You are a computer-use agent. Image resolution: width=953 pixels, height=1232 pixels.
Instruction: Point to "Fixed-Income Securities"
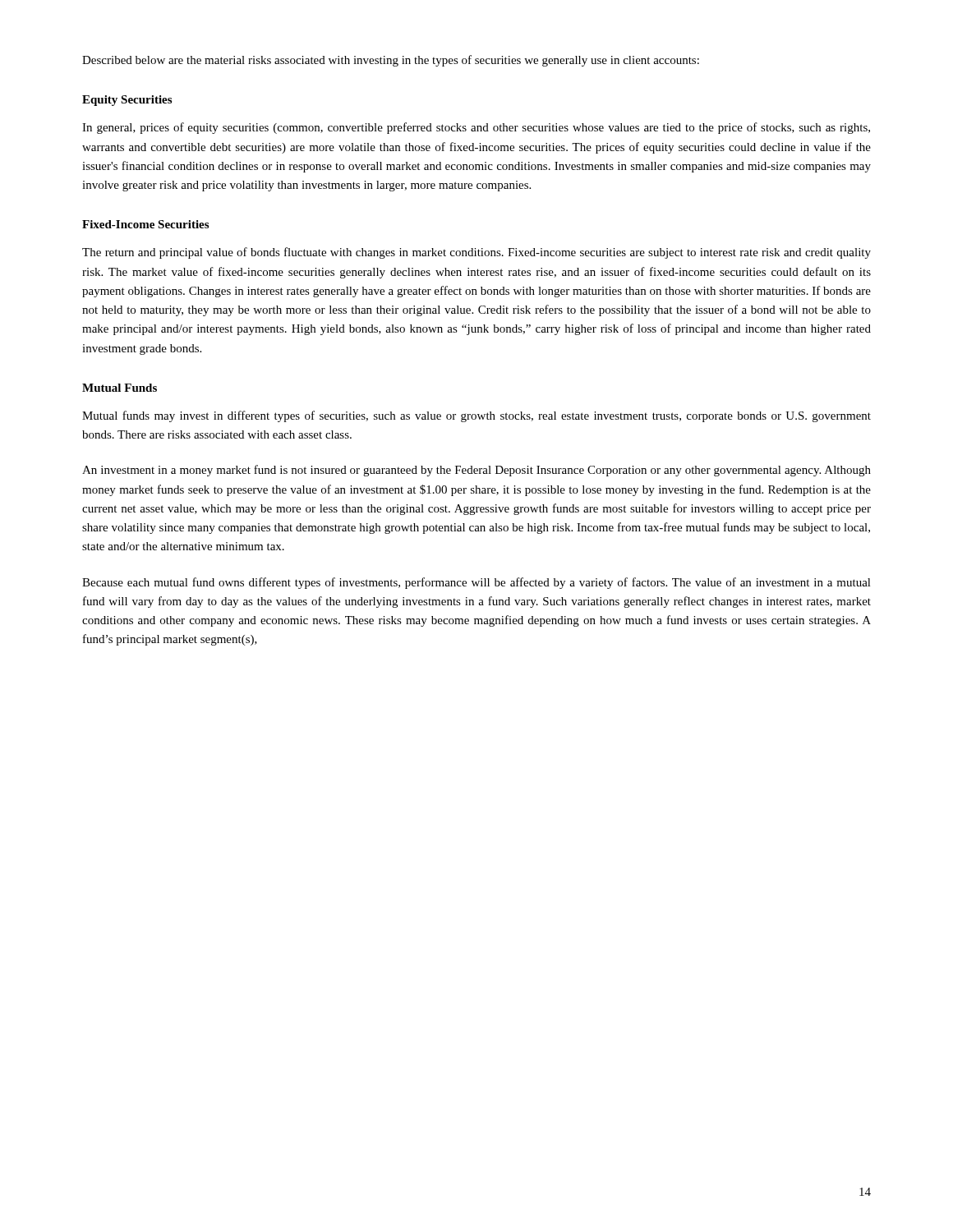pos(146,224)
